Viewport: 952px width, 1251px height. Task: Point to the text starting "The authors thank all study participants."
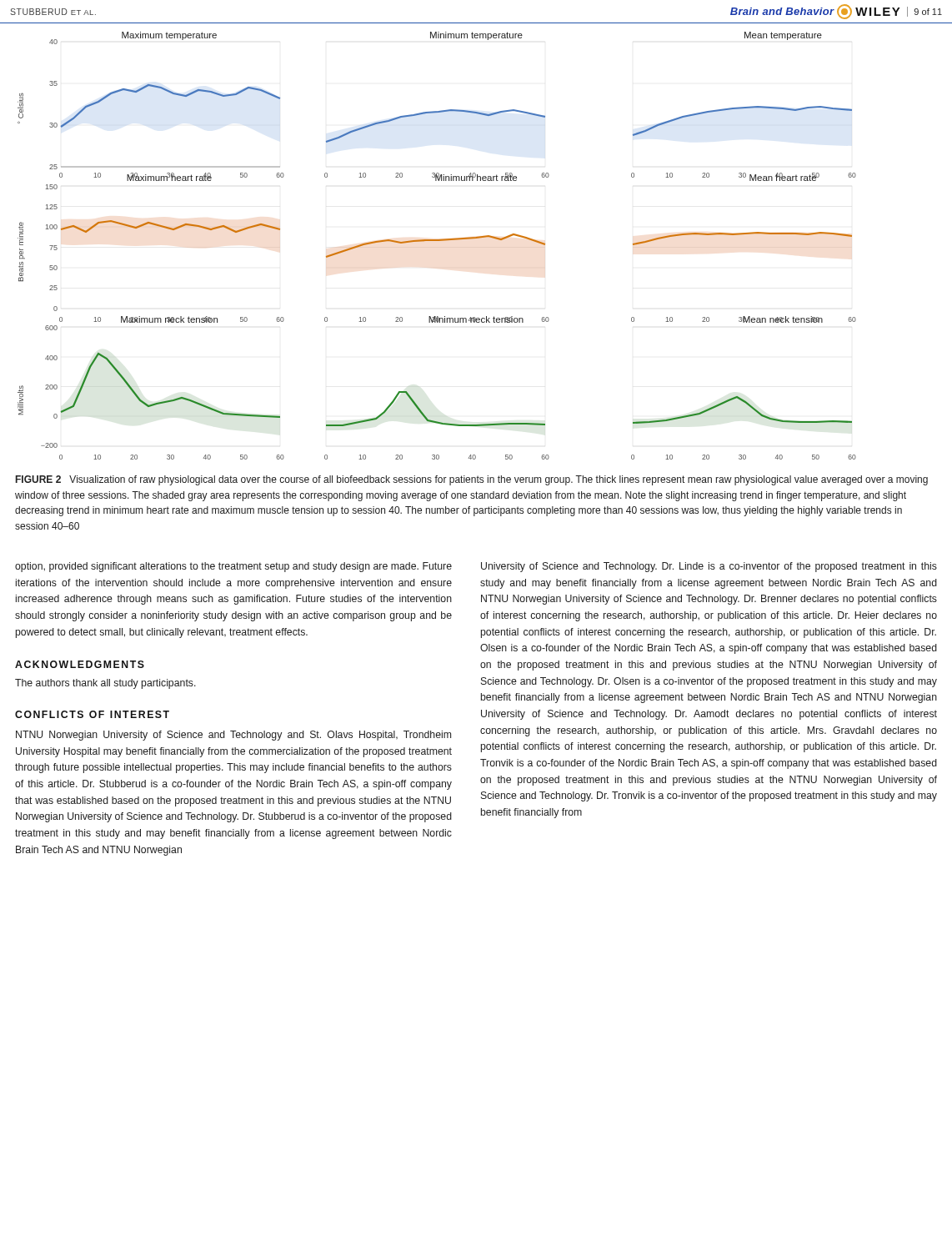coord(106,683)
